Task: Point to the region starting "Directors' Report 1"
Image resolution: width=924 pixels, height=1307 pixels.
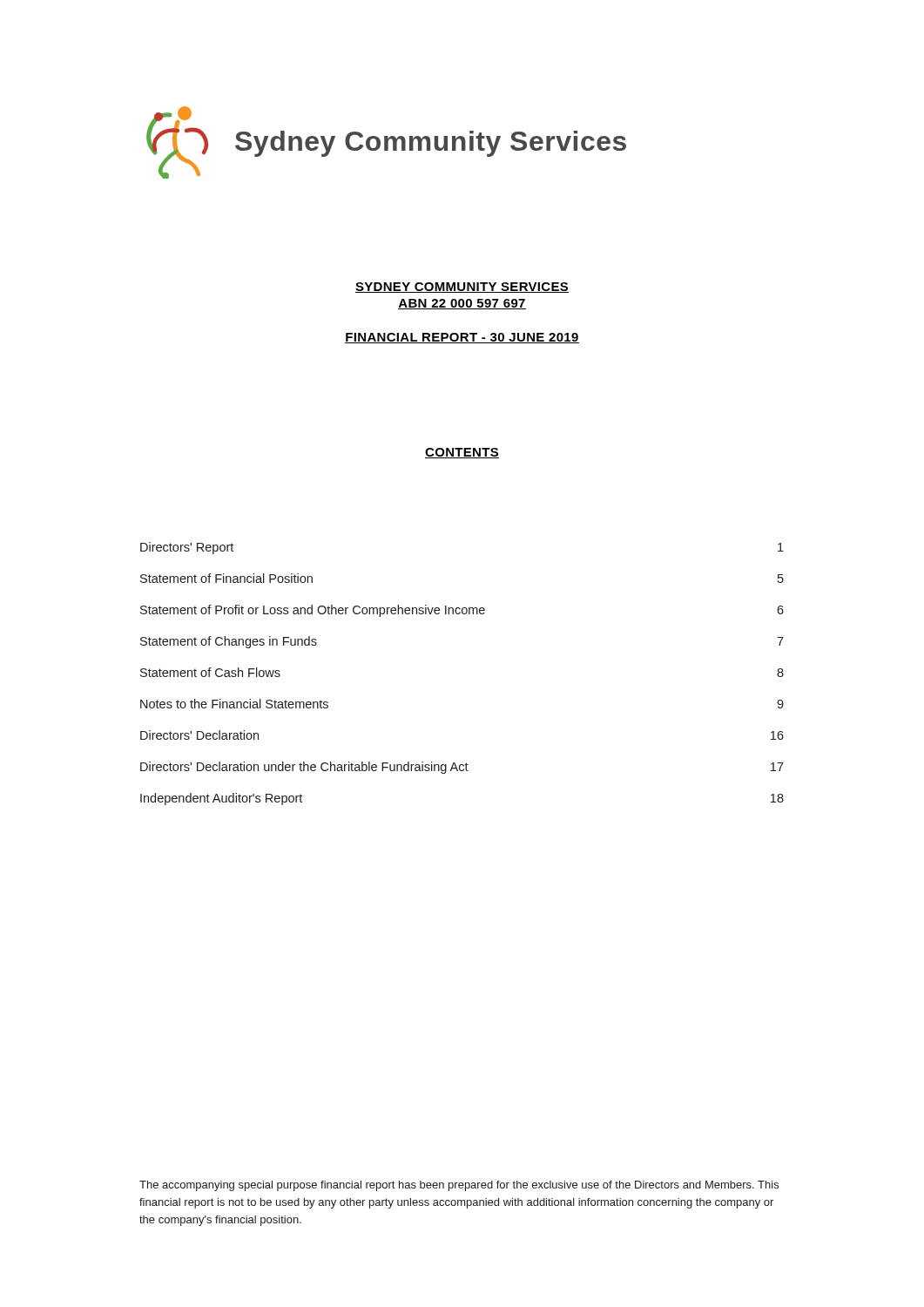Action: point(186,548)
